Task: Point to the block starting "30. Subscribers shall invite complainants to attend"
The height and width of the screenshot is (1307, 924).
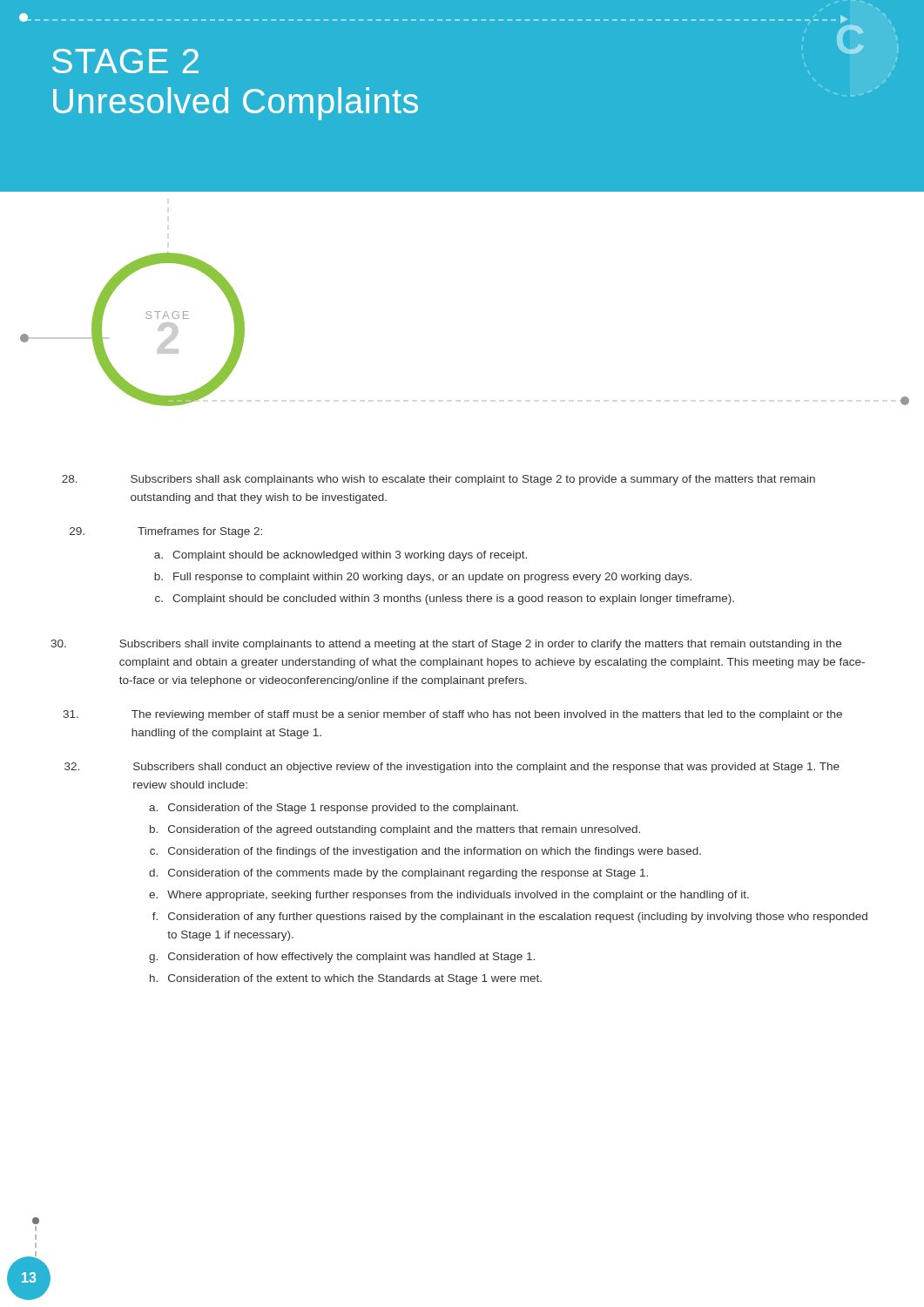Action: click(462, 663)
